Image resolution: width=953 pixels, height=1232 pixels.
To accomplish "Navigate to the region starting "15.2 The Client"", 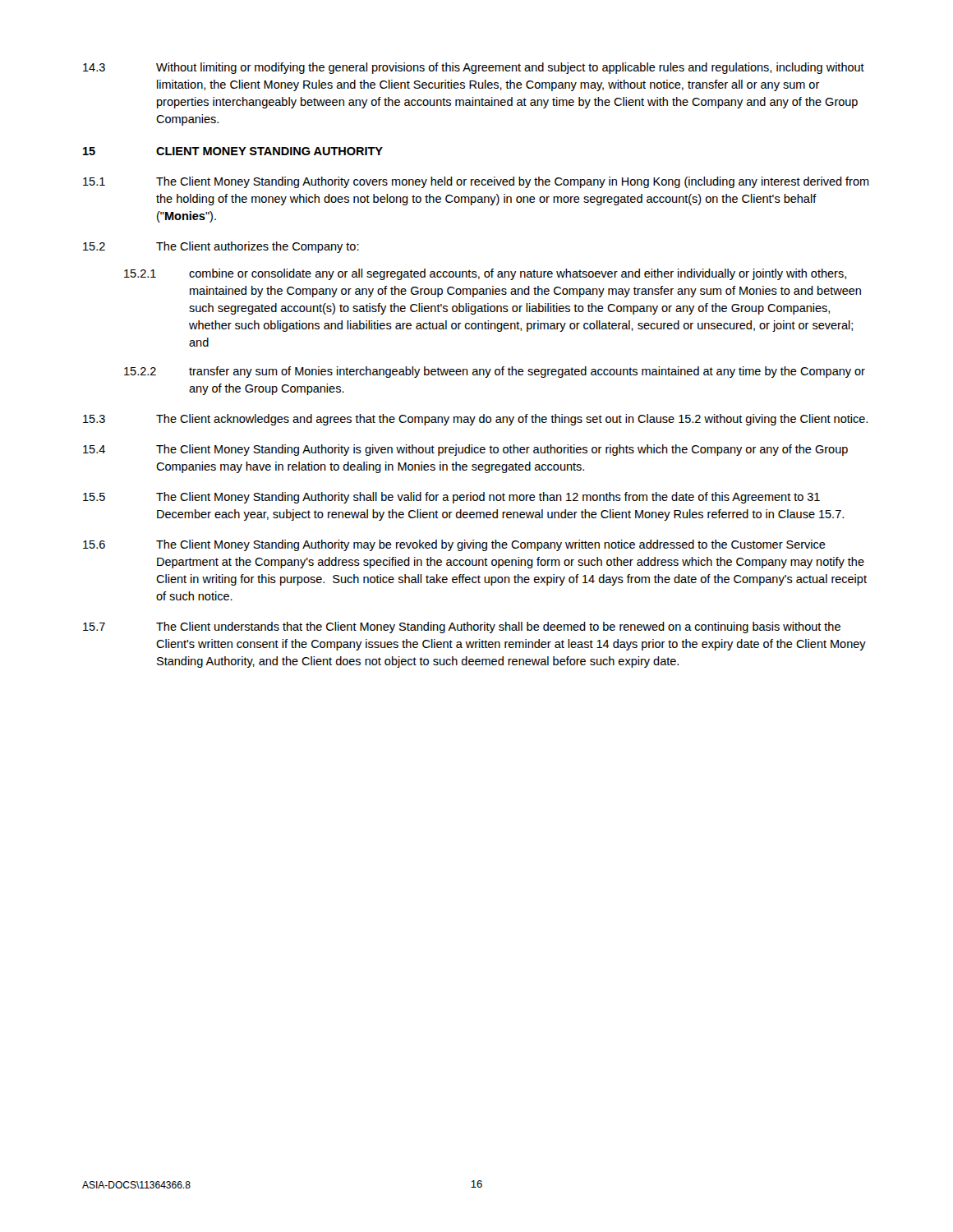I will pos(221,247).
